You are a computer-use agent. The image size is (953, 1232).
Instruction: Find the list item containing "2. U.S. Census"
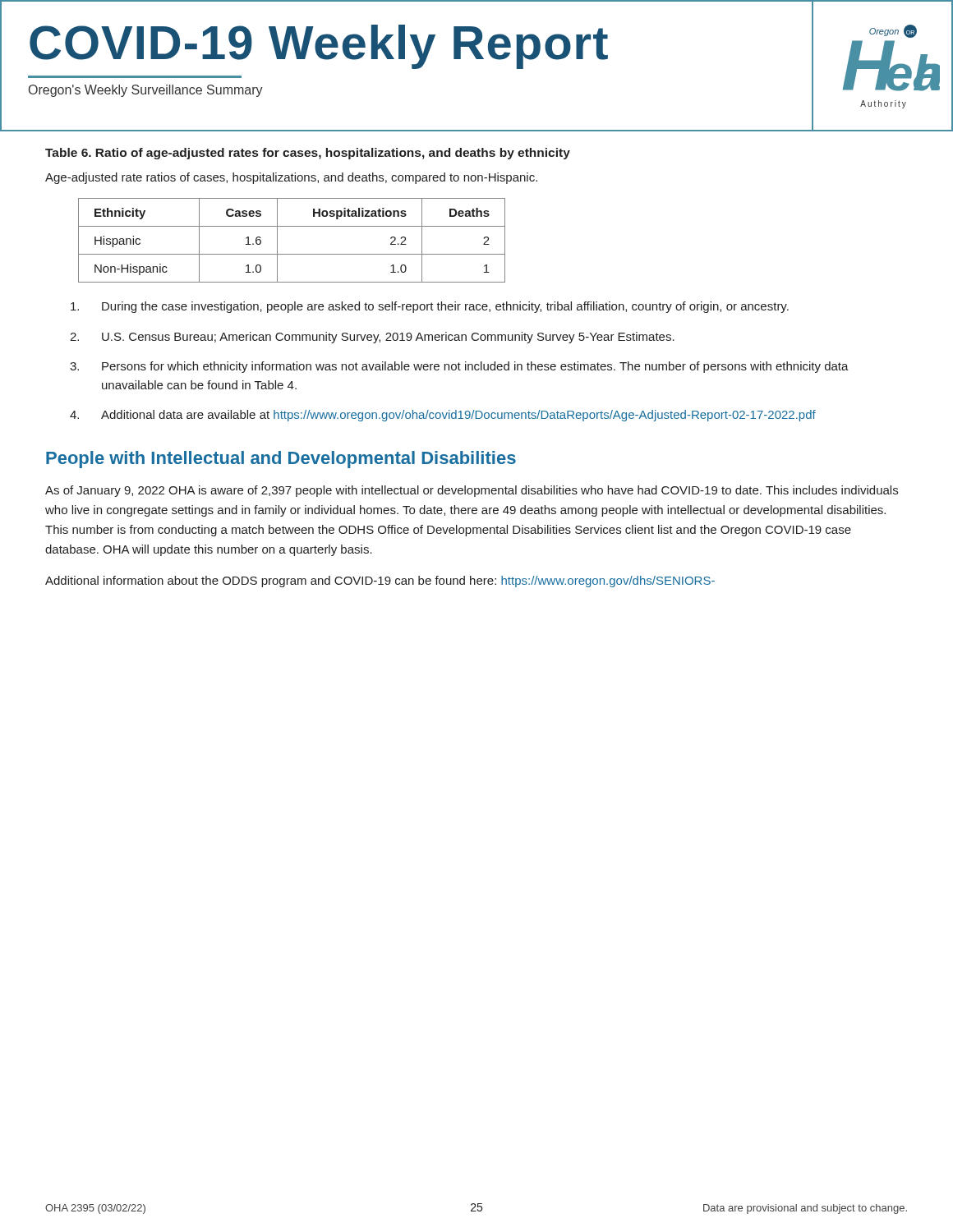point(489,337)
